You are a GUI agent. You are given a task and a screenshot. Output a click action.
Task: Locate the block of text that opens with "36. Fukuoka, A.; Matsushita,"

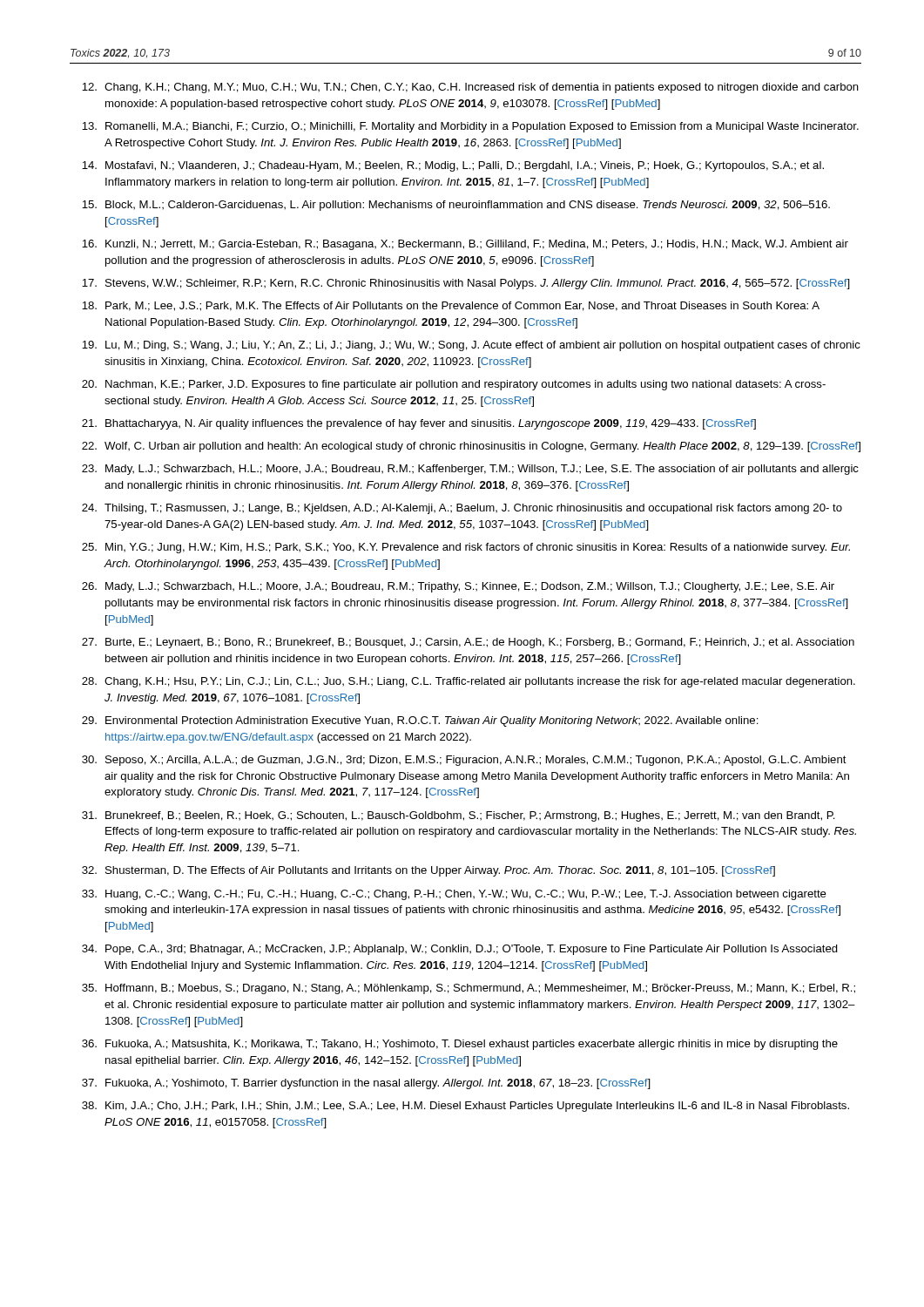(465, 1052)
